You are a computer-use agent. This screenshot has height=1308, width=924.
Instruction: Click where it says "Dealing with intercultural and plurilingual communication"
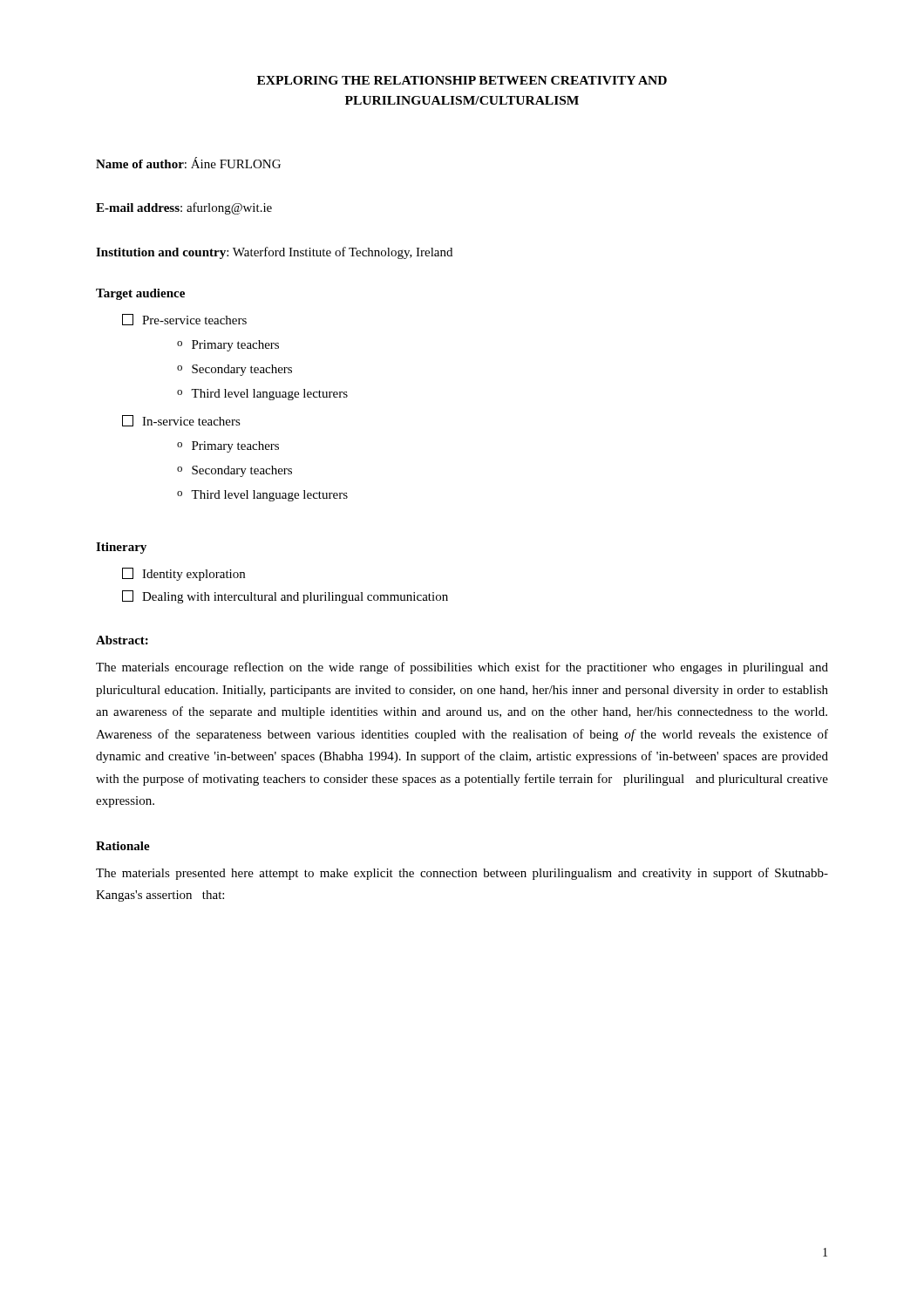285,596
